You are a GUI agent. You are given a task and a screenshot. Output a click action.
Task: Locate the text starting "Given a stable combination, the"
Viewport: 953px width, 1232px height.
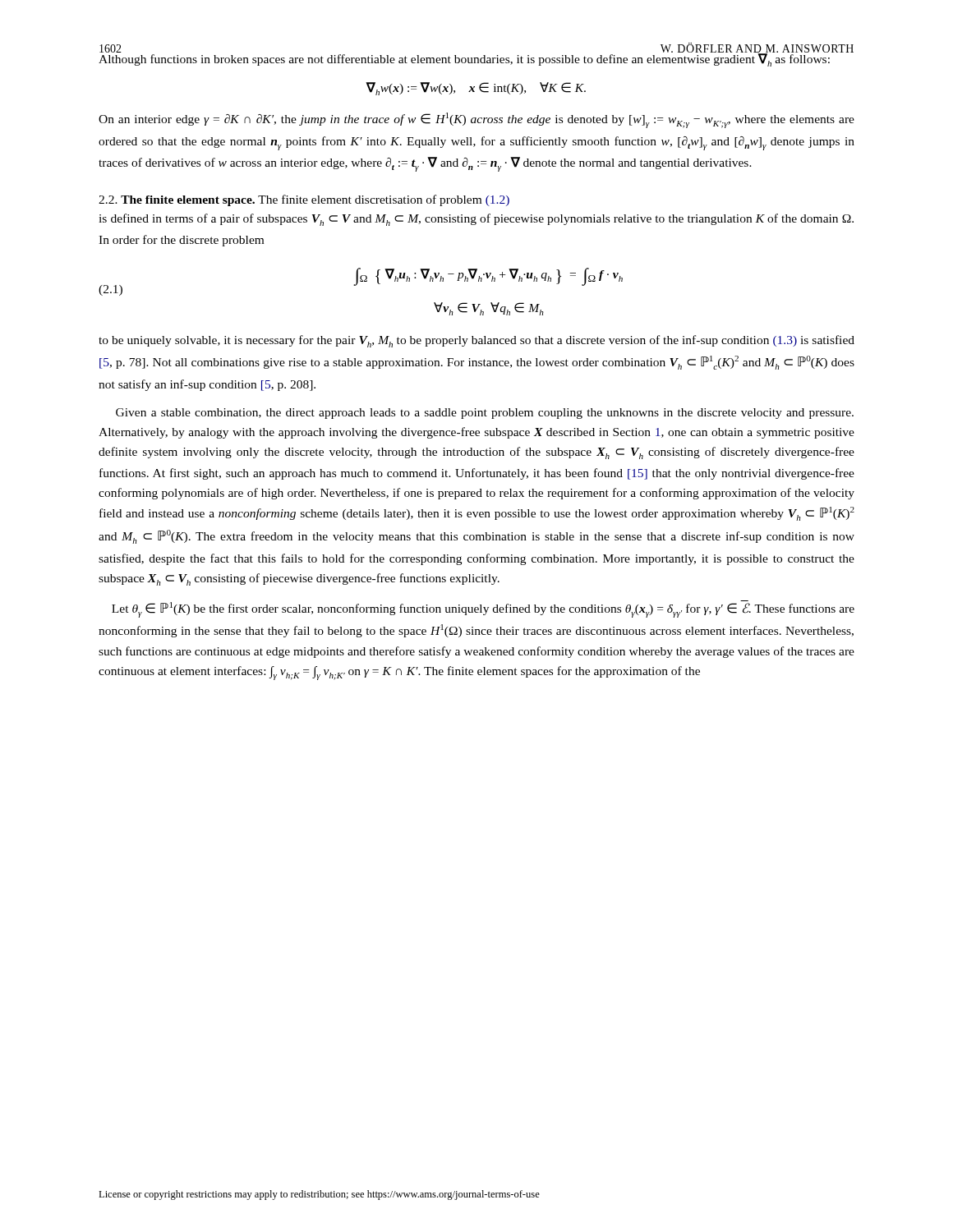476,496
